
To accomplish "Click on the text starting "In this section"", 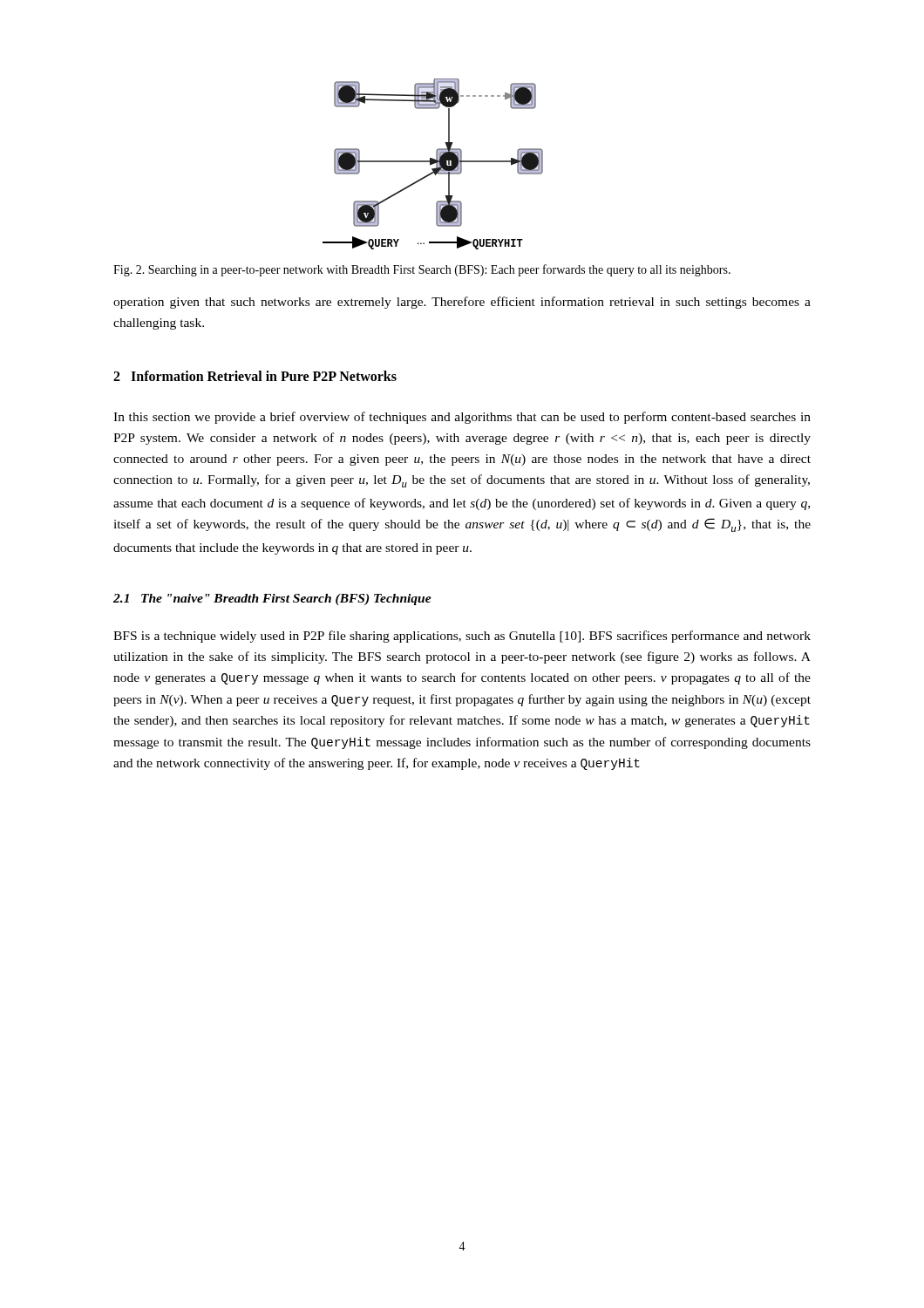I will coord(462,482).
